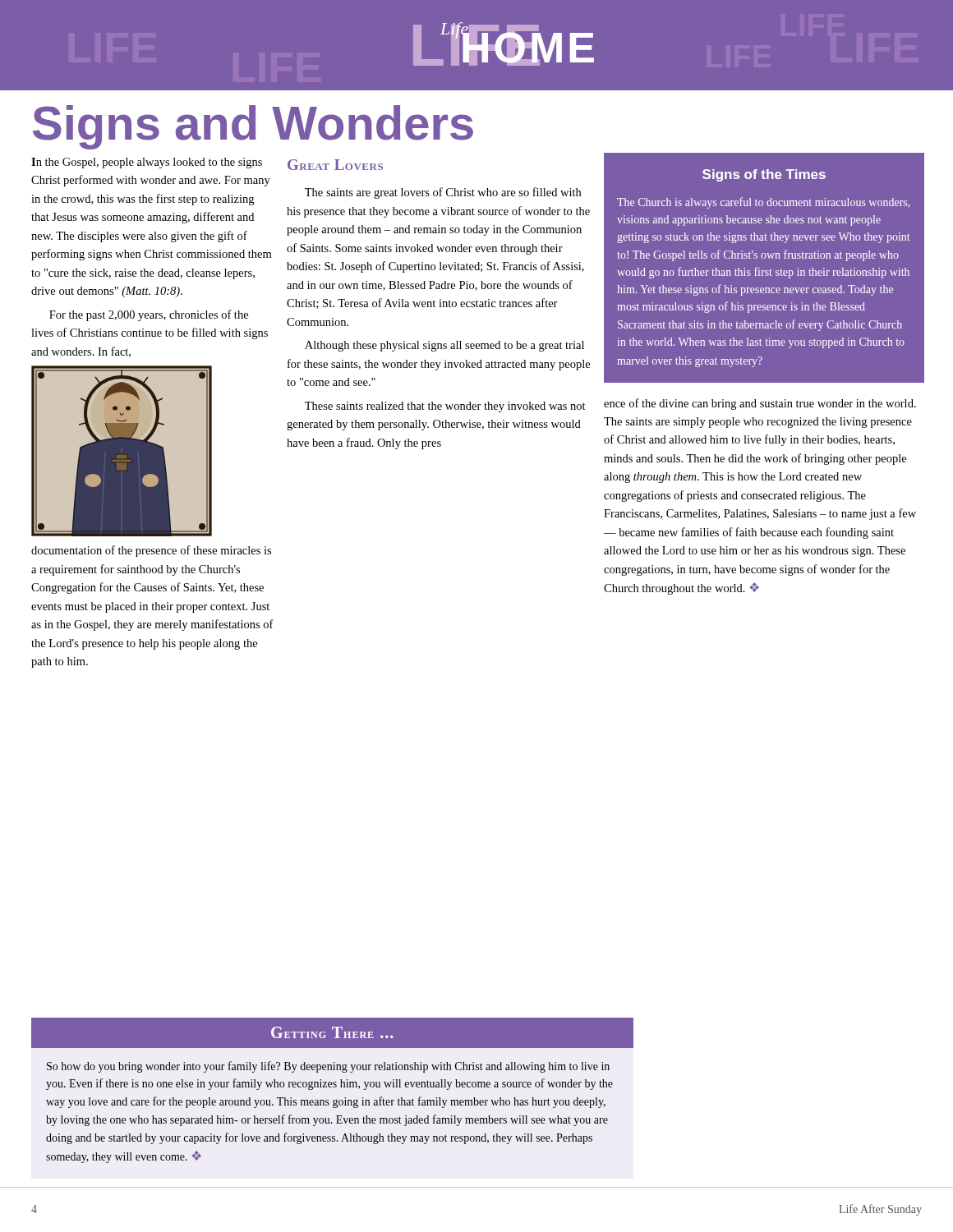Locate the block of text that opens with "In the Gospel, people always"

pyautogui.click(x=152, y=257)
